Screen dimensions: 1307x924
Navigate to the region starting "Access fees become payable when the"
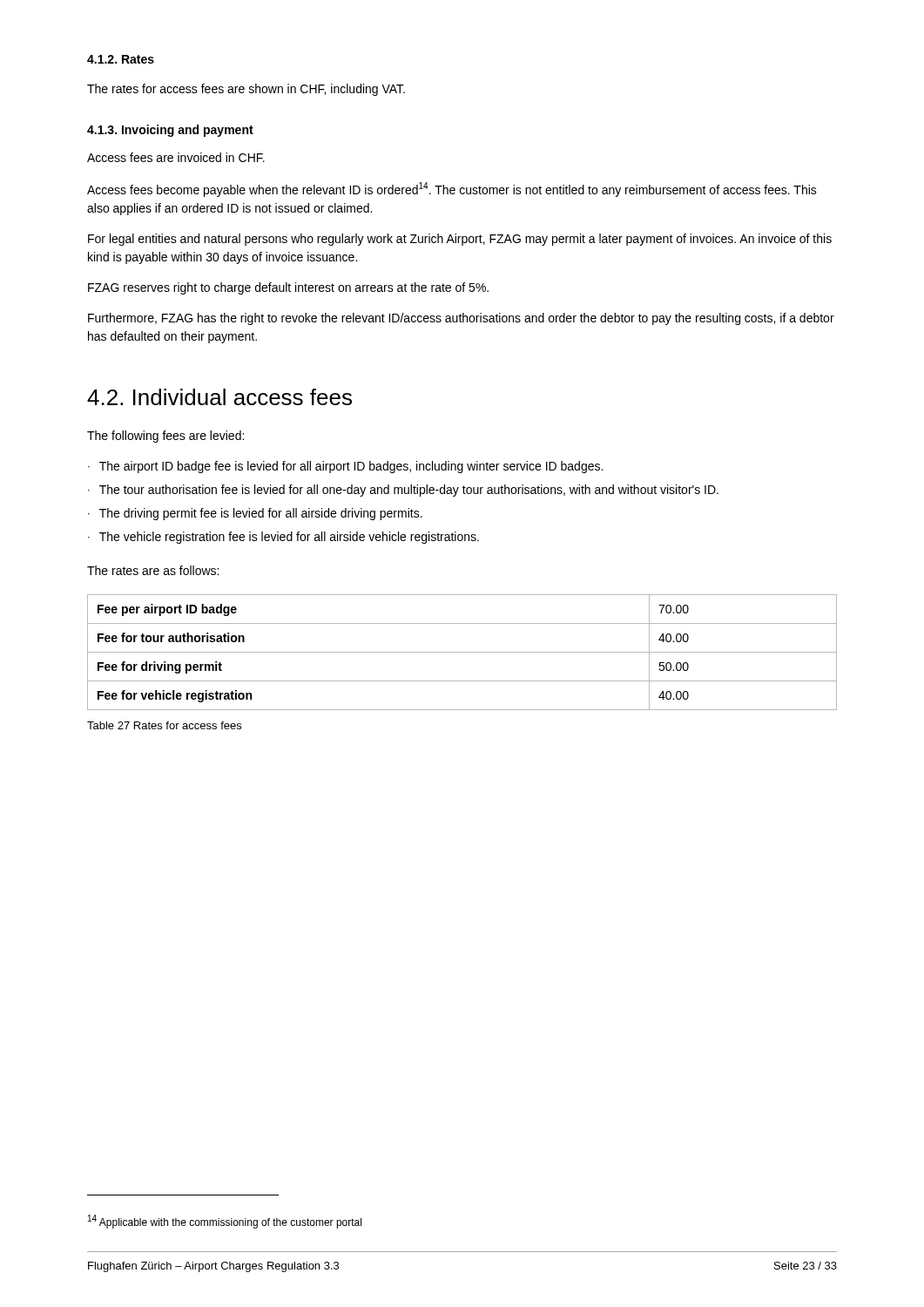452,198
